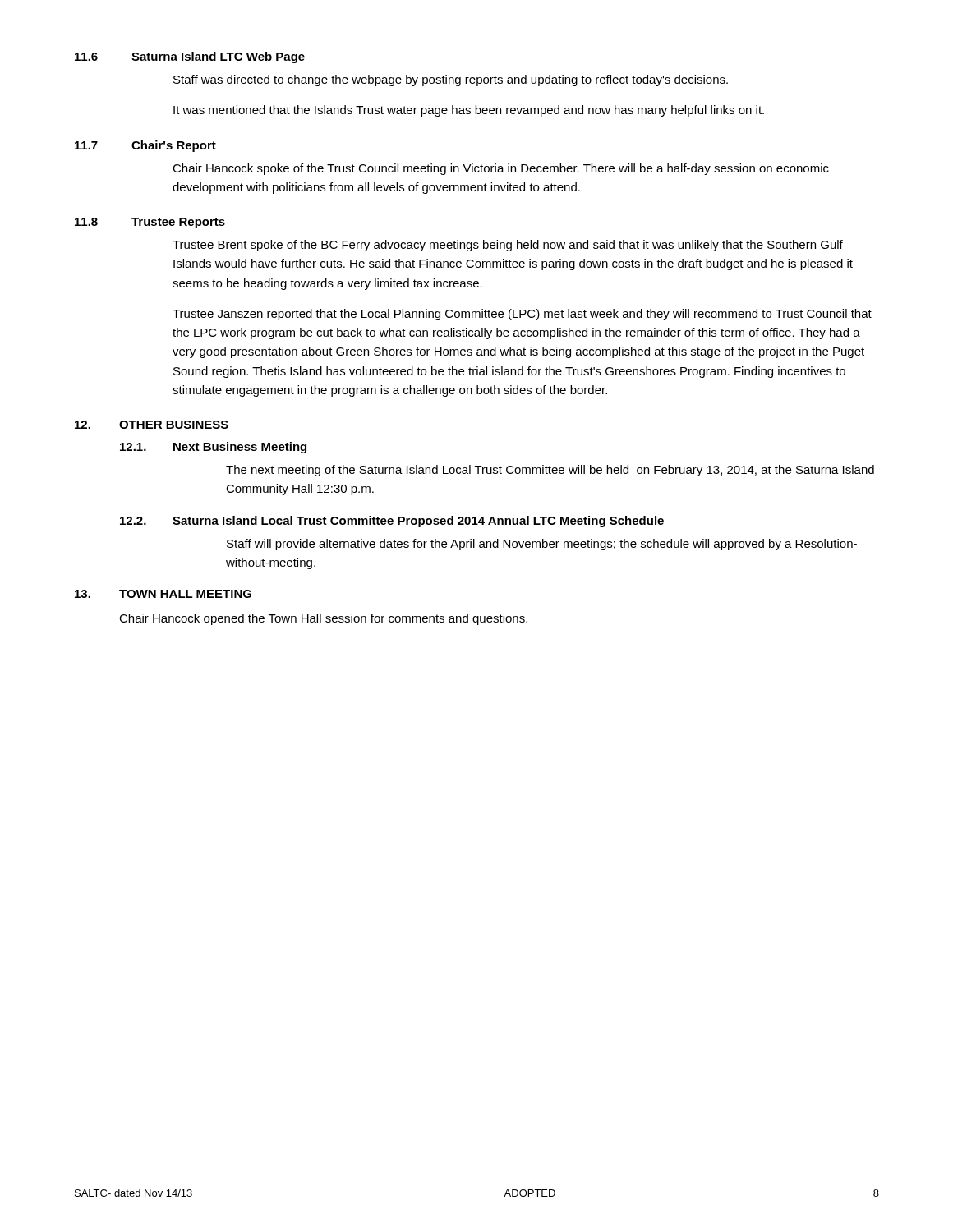Click on the block starting "11.7 Chair's Report Chair"

click(476, 167)
